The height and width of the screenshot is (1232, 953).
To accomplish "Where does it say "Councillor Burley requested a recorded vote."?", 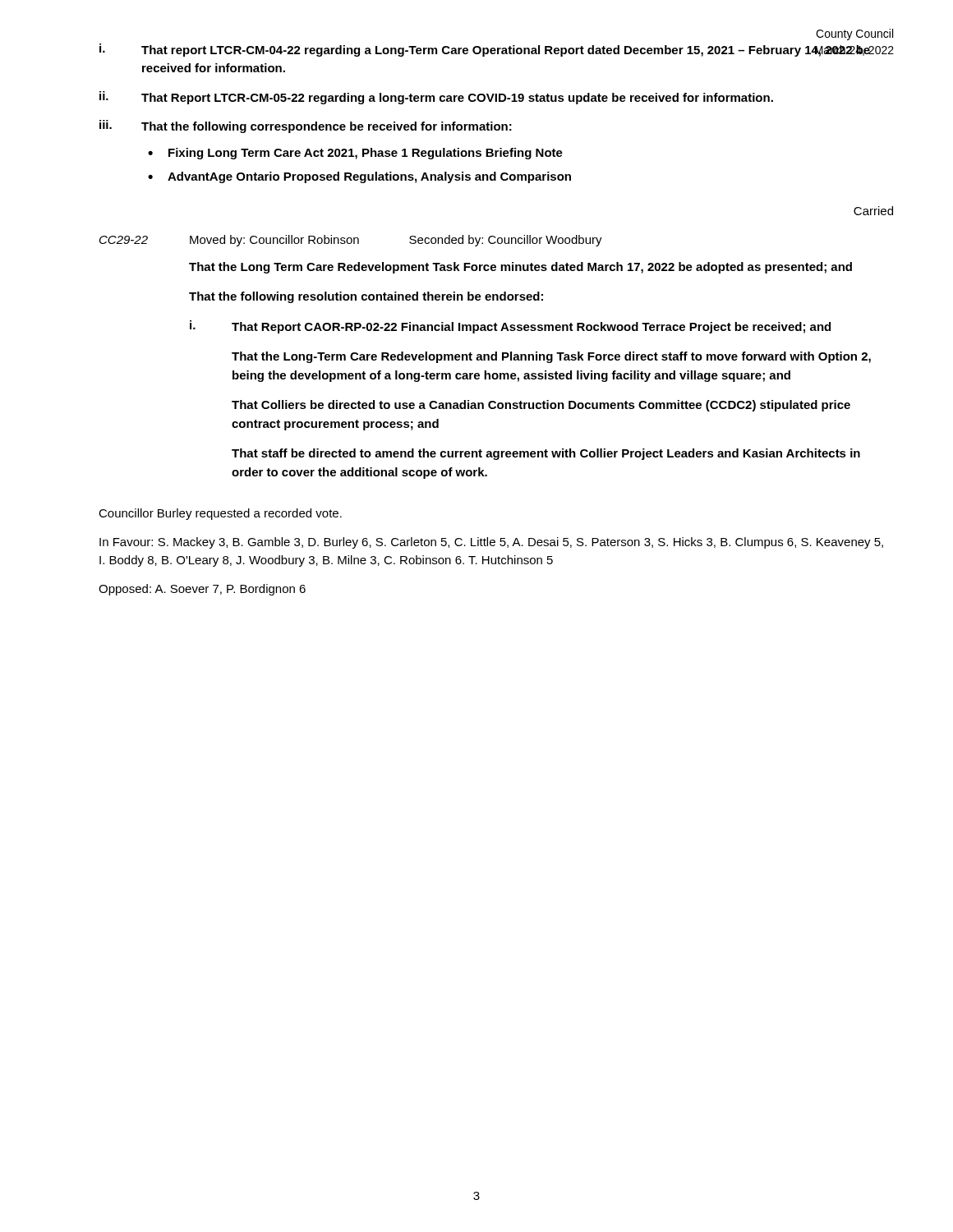I will (220, 513).
